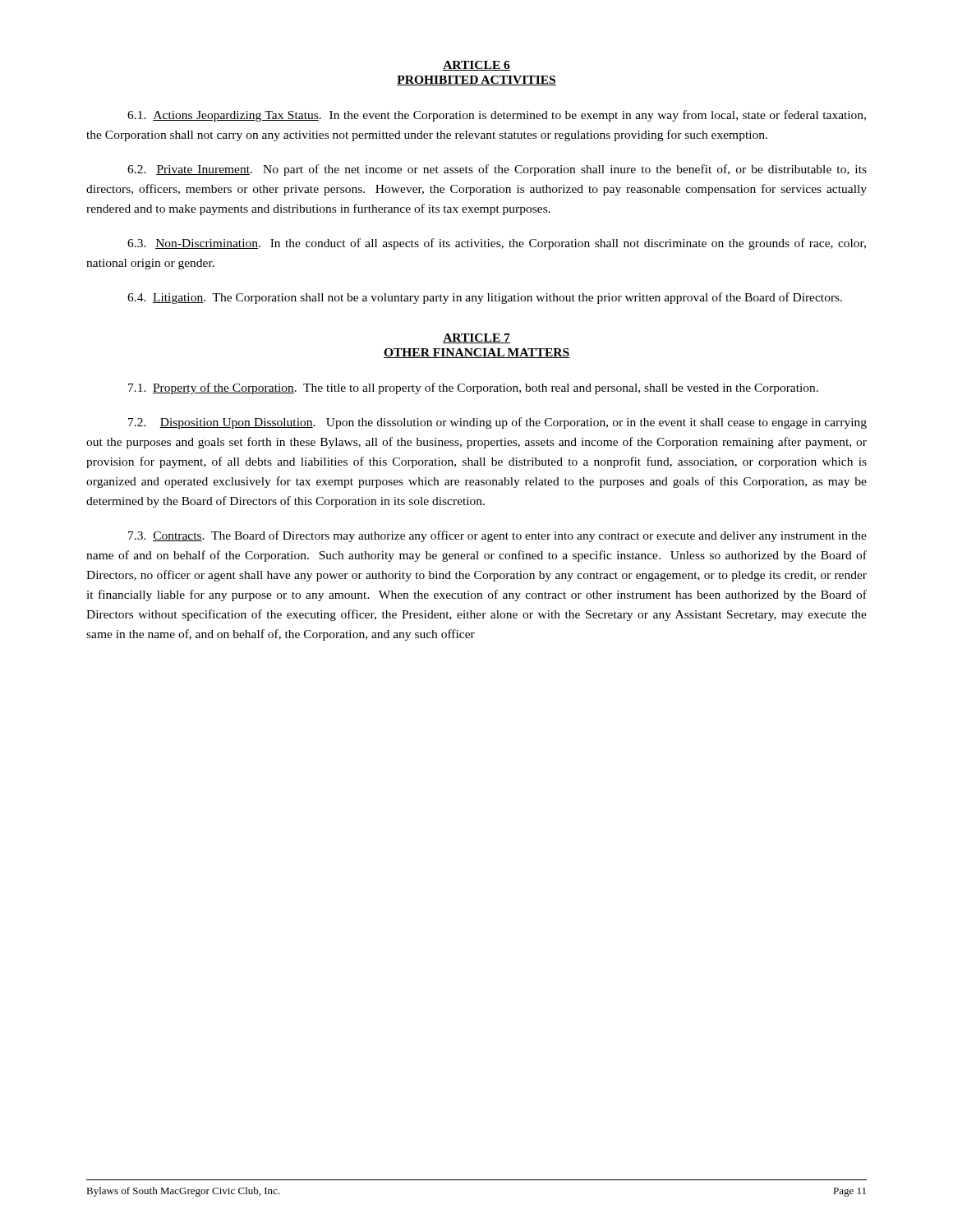Locate the text block with the text "2. Private Inurement. No"

(476, 189)
